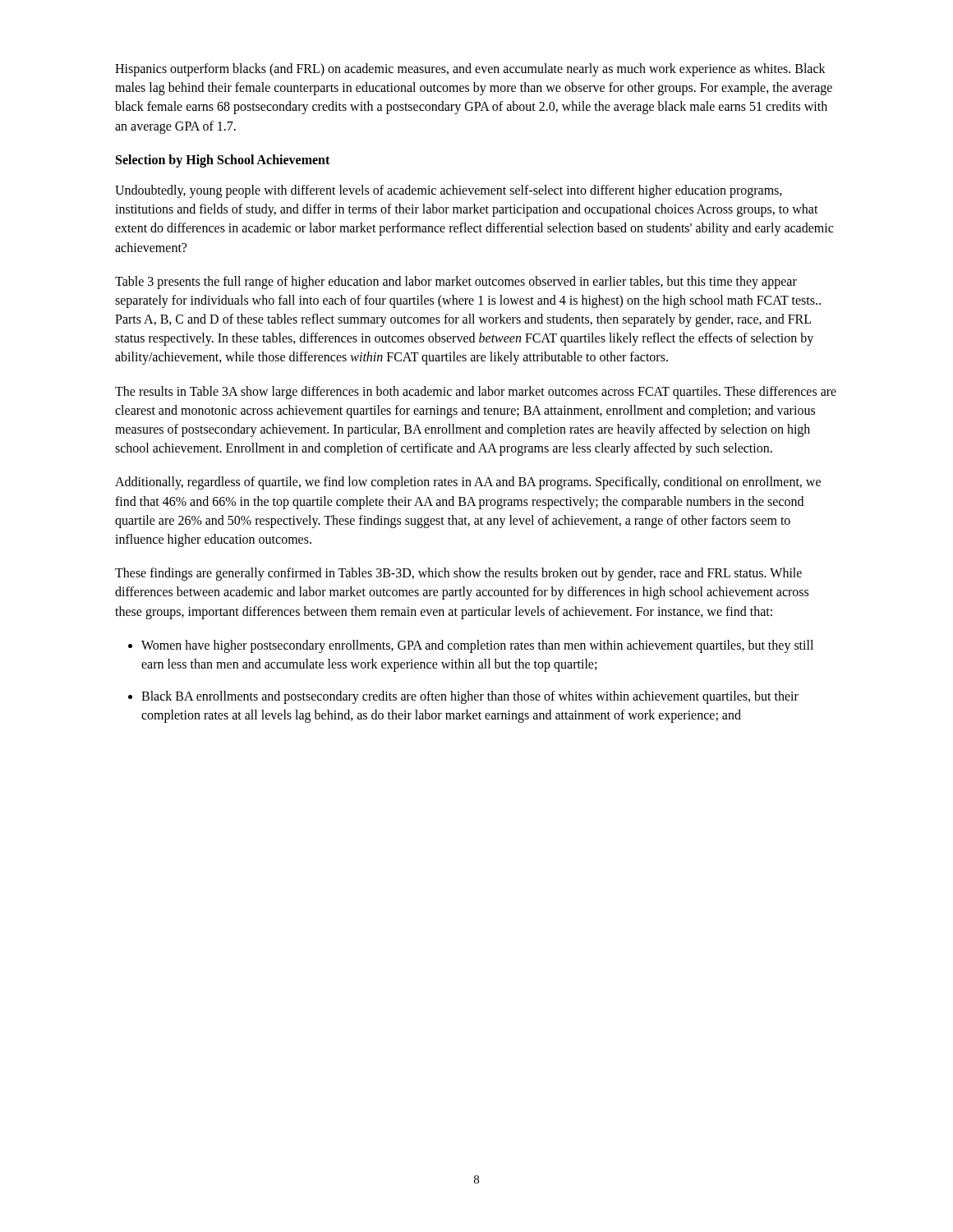
Task: Find the element starting "Undoubtedly, young people with different levels of"
Action: pyautogui.click(x=474, y=219)
